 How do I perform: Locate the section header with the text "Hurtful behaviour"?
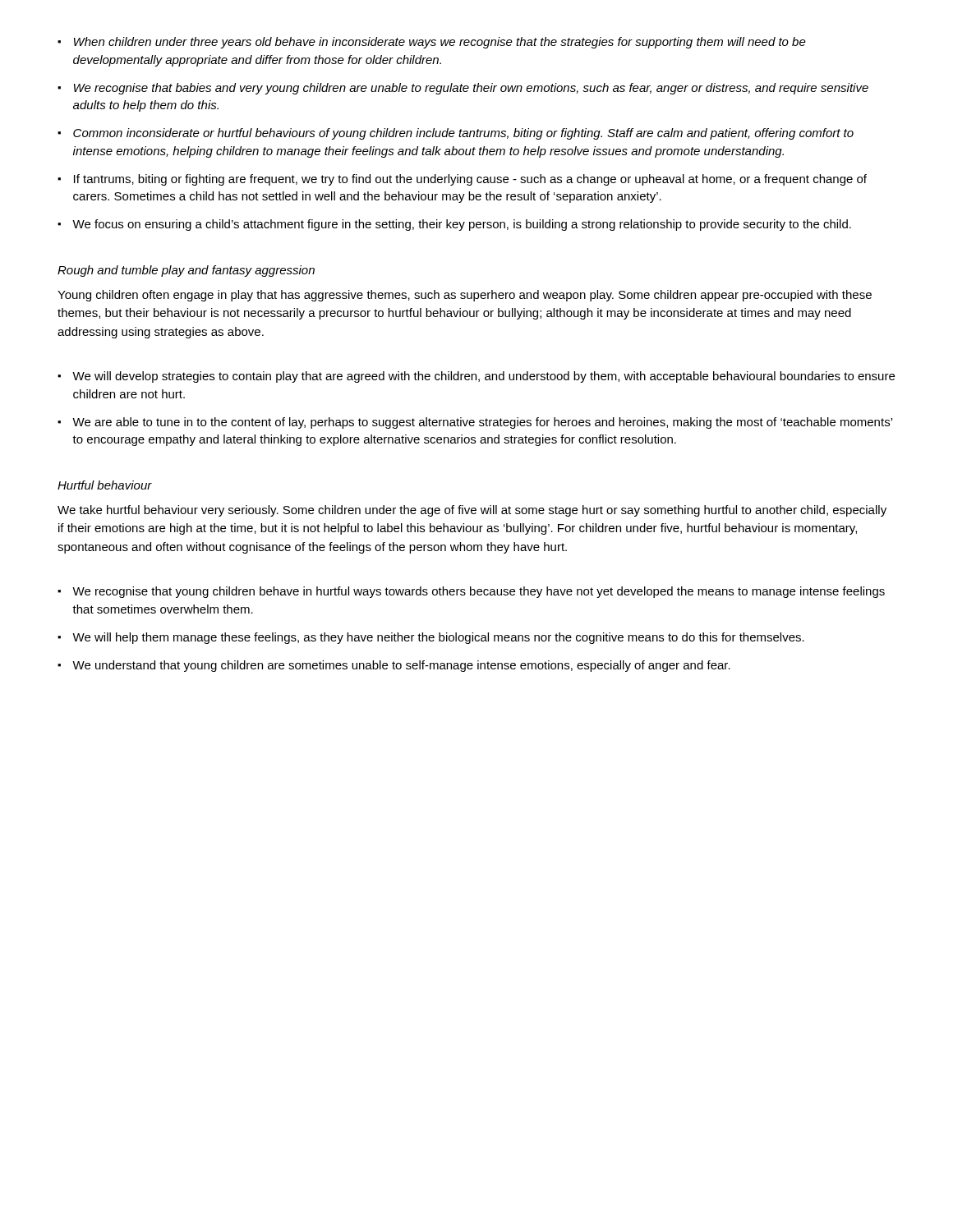(104, 485)
